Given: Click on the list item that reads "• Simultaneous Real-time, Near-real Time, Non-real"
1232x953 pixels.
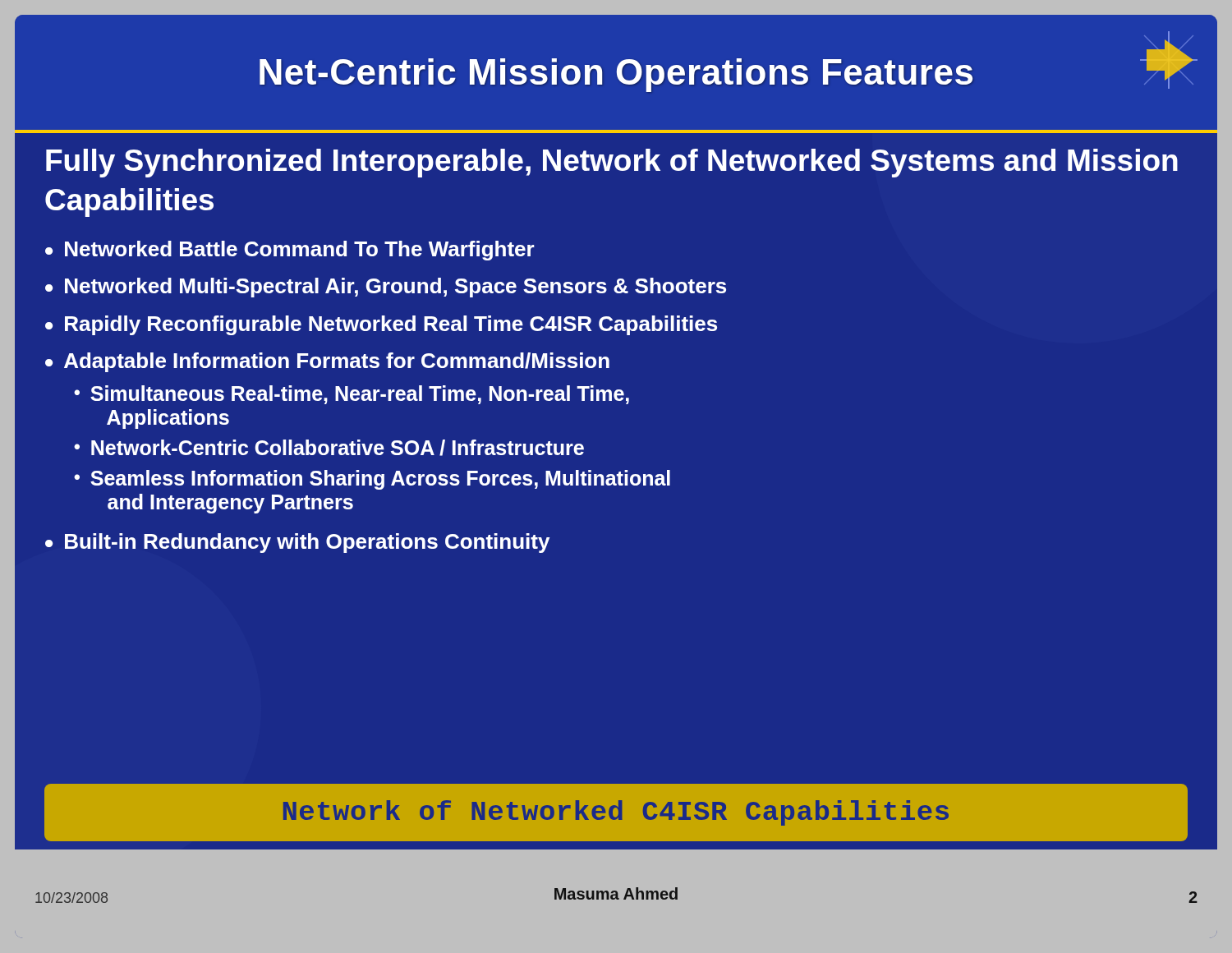Looking at the screenshot, I should [x=352, y=406].
